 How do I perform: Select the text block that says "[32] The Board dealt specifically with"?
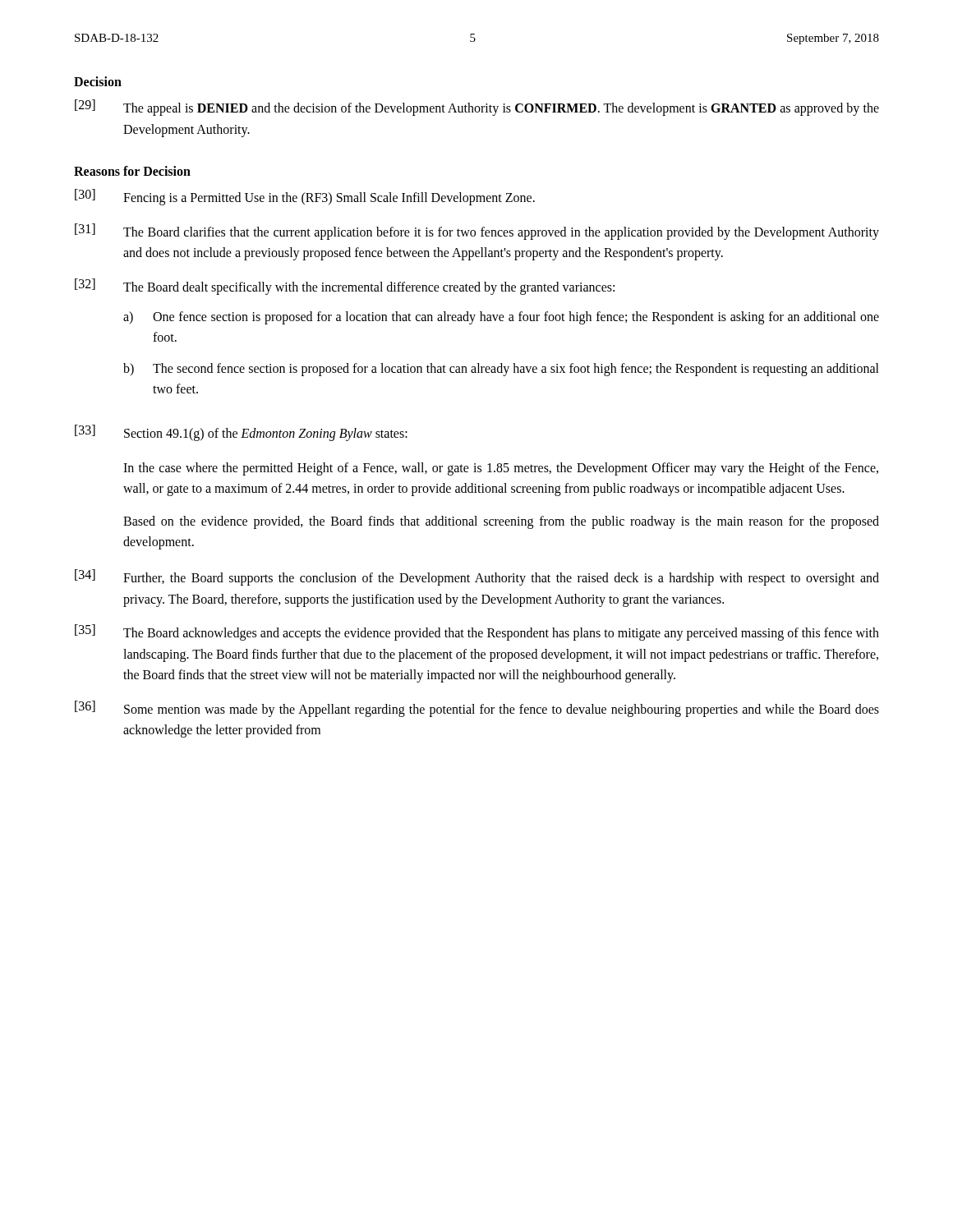(345, 287)
